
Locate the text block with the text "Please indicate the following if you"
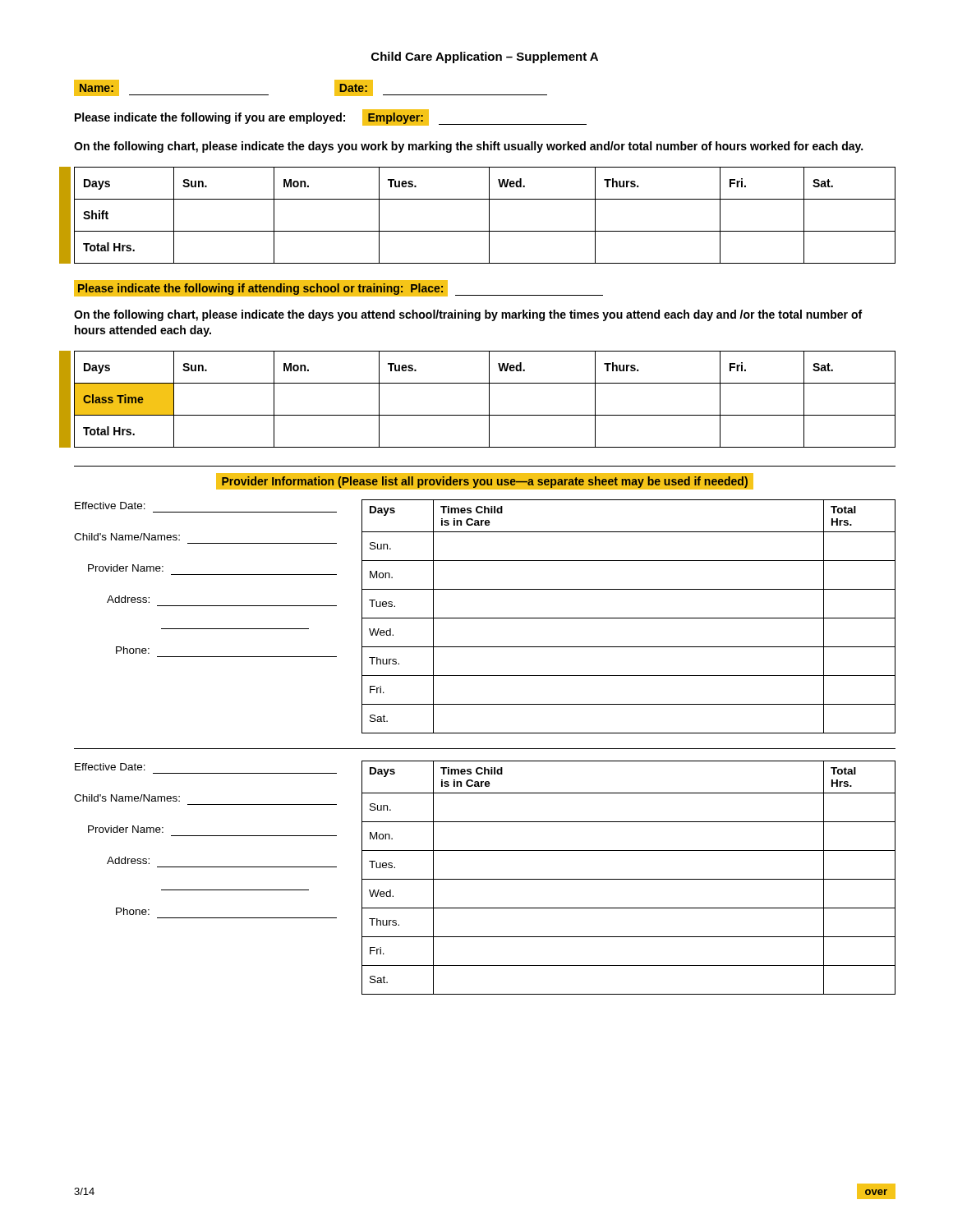coord(330,117)
